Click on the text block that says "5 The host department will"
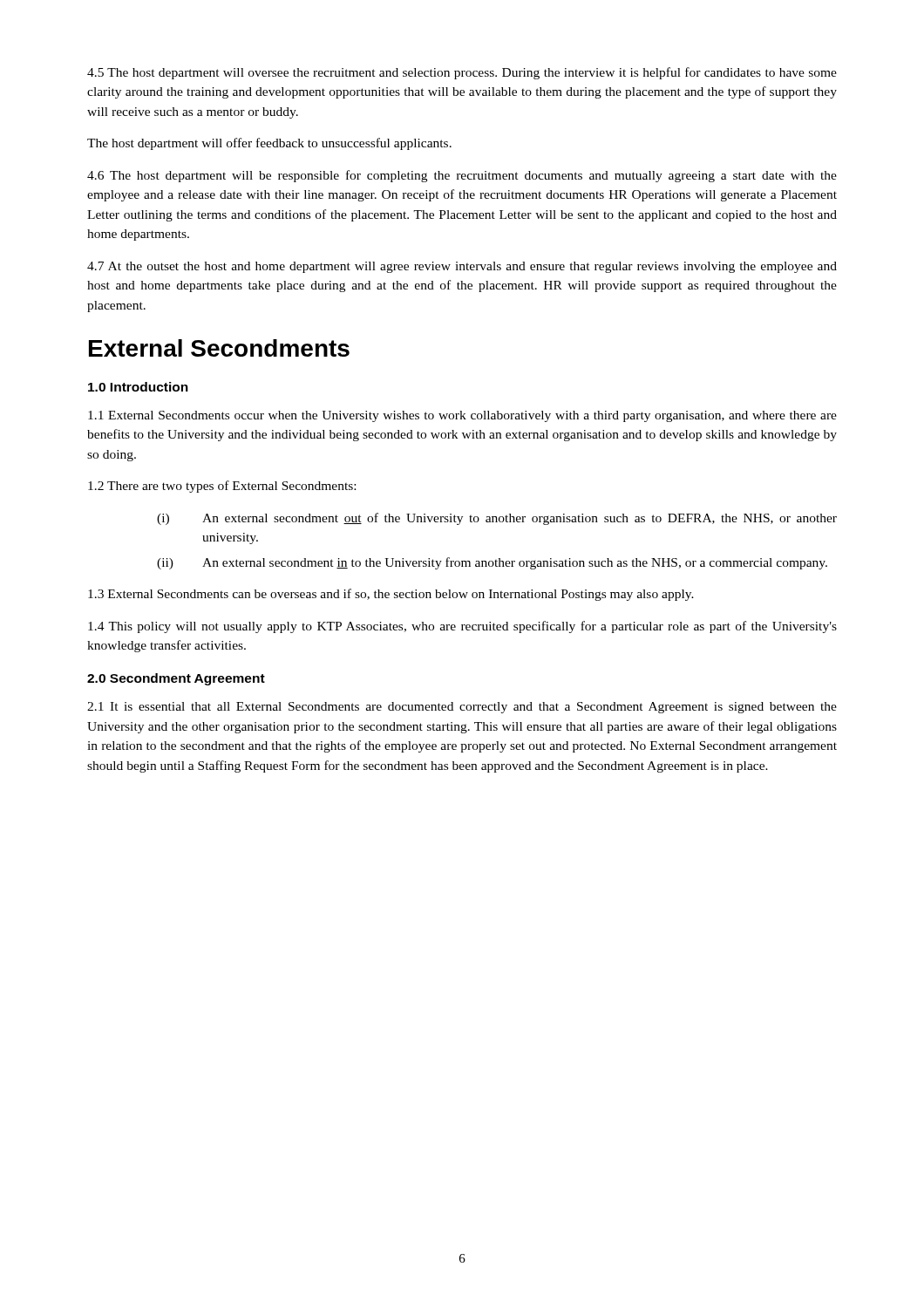 (462, 91)
